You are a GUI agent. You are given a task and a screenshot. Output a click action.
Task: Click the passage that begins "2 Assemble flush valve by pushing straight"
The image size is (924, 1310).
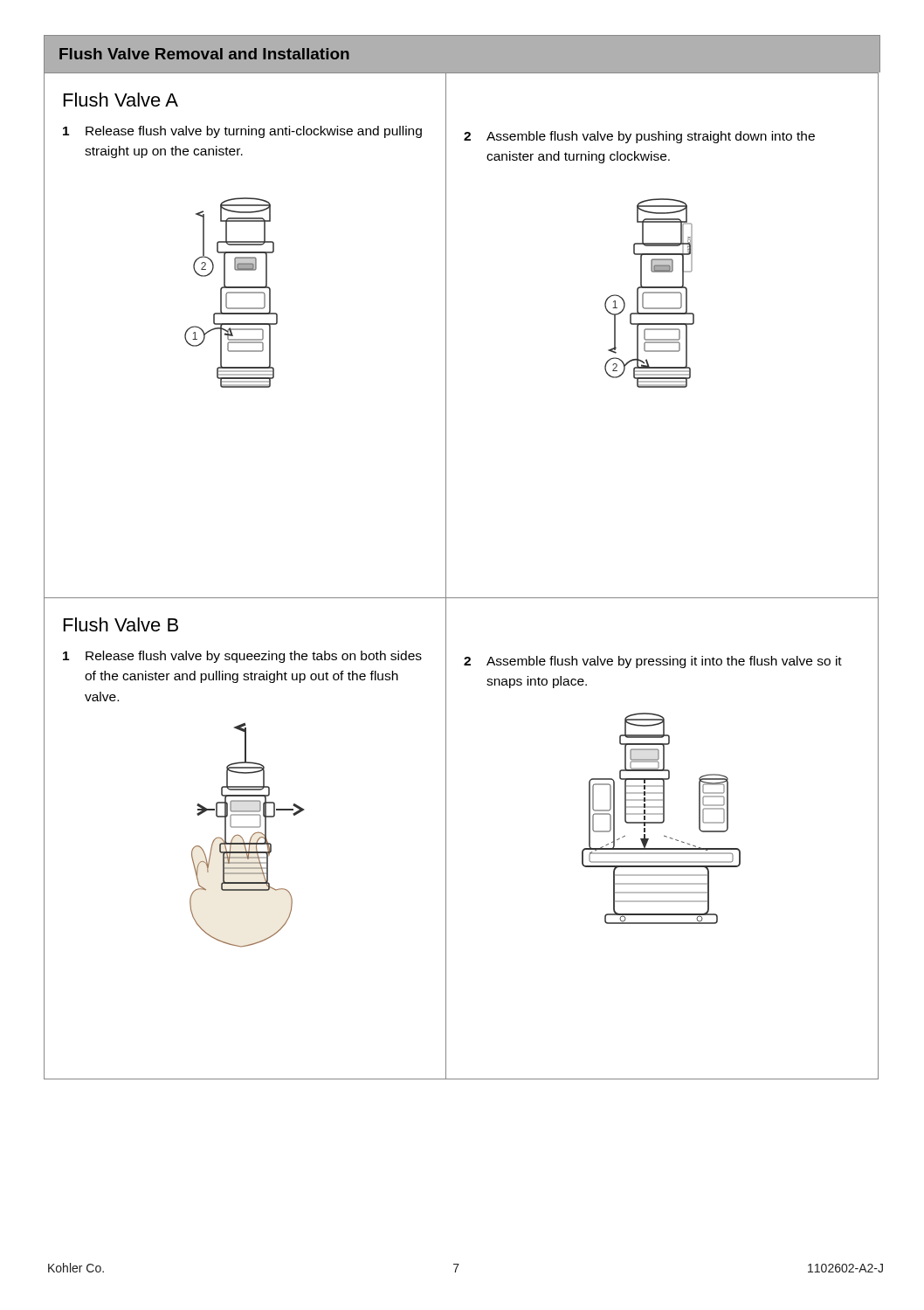tap(662, 146)
